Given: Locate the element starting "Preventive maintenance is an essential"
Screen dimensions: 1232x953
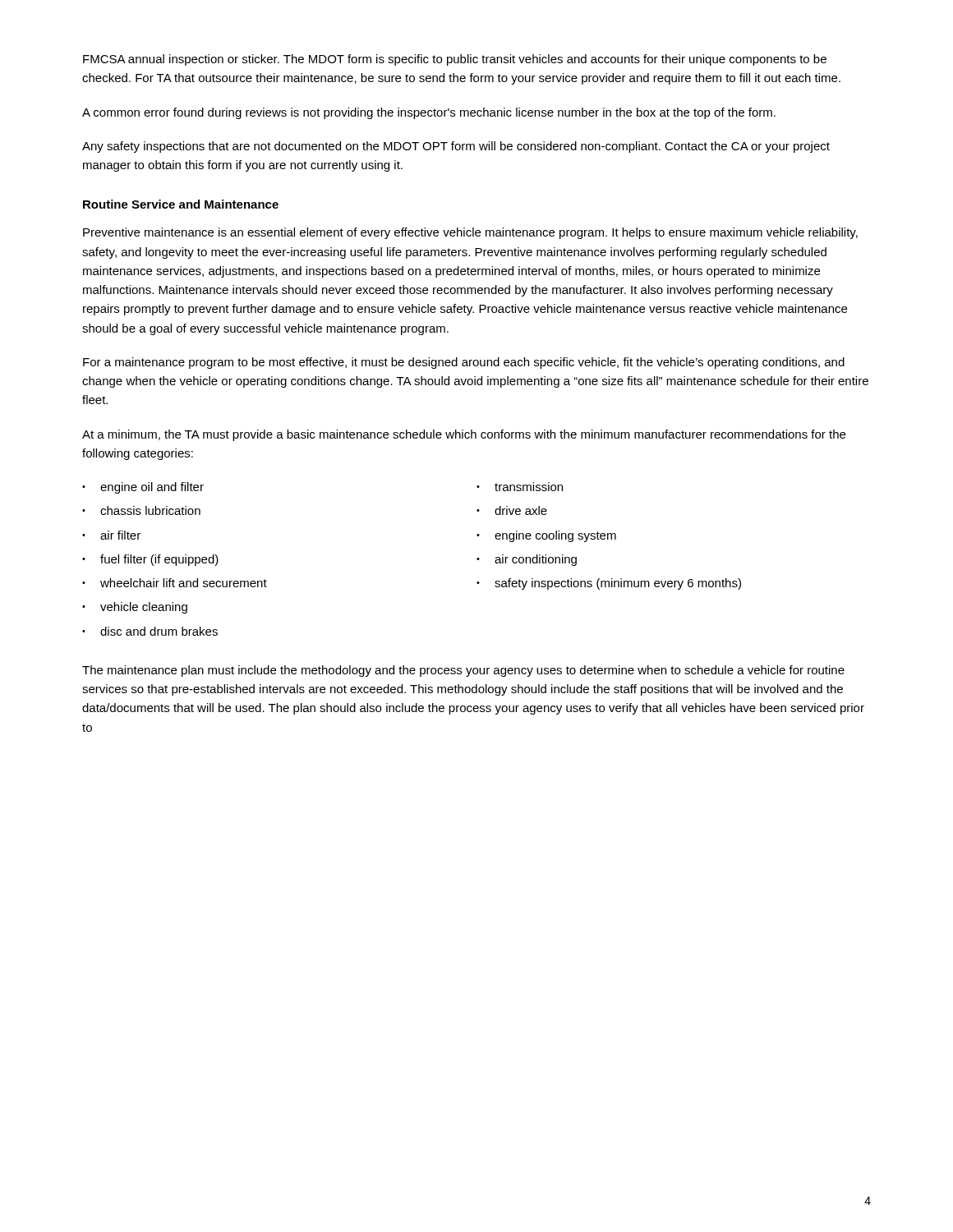Looking at the screenshot, I should point(470,280).
